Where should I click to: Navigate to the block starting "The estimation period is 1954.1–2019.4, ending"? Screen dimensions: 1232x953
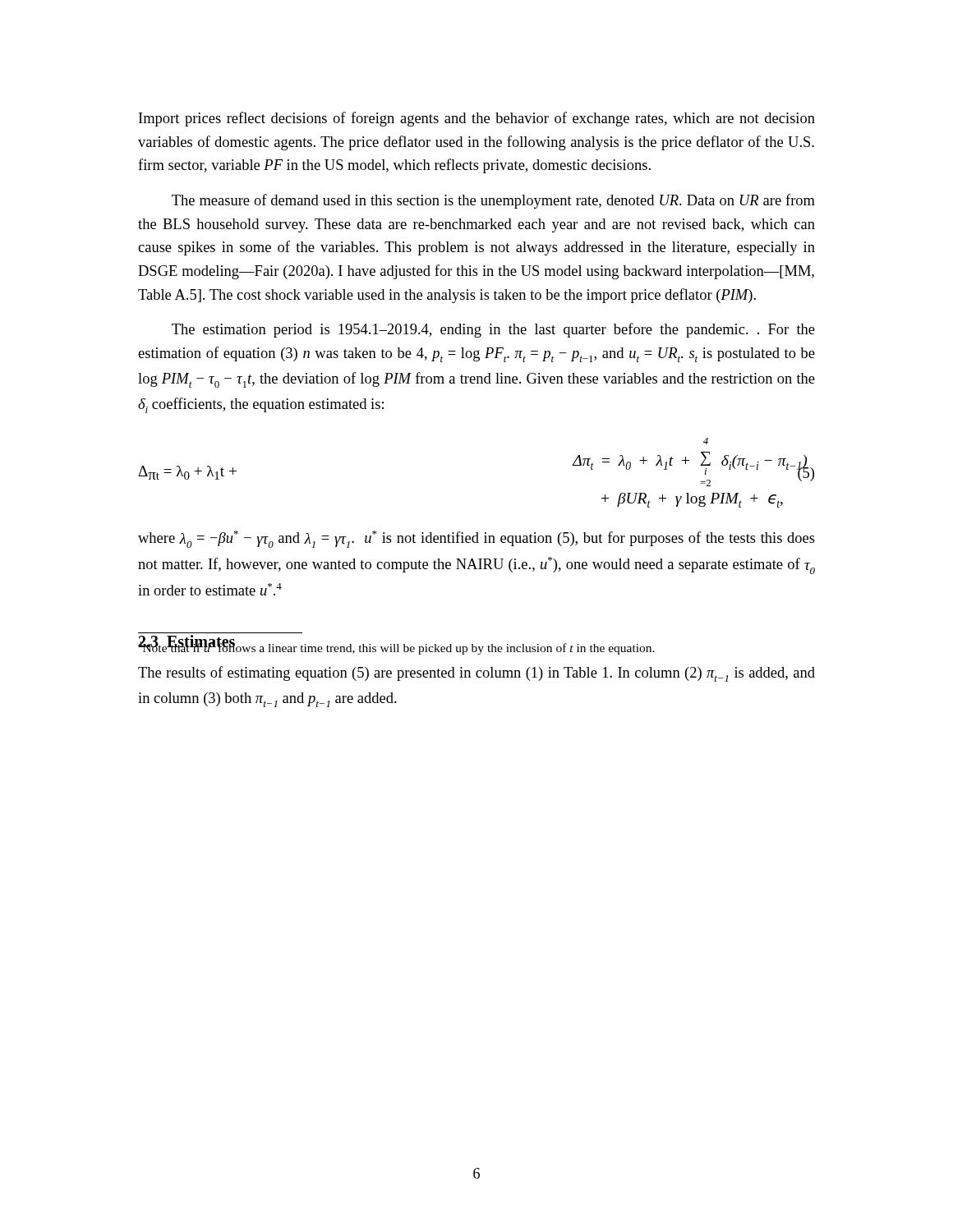(476, 368)
